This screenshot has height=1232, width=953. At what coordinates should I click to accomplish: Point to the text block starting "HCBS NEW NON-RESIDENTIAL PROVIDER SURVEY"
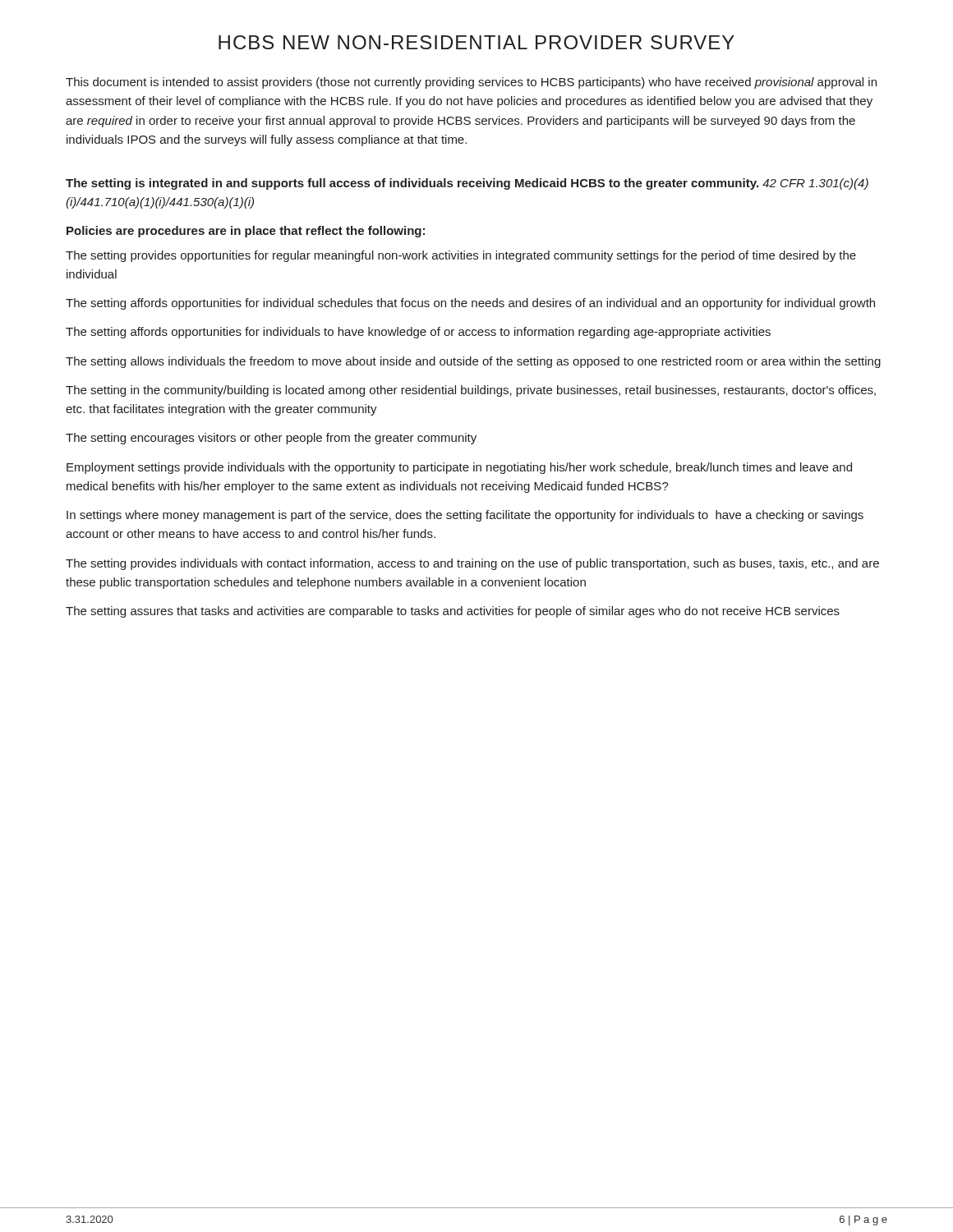coord(476,43)
